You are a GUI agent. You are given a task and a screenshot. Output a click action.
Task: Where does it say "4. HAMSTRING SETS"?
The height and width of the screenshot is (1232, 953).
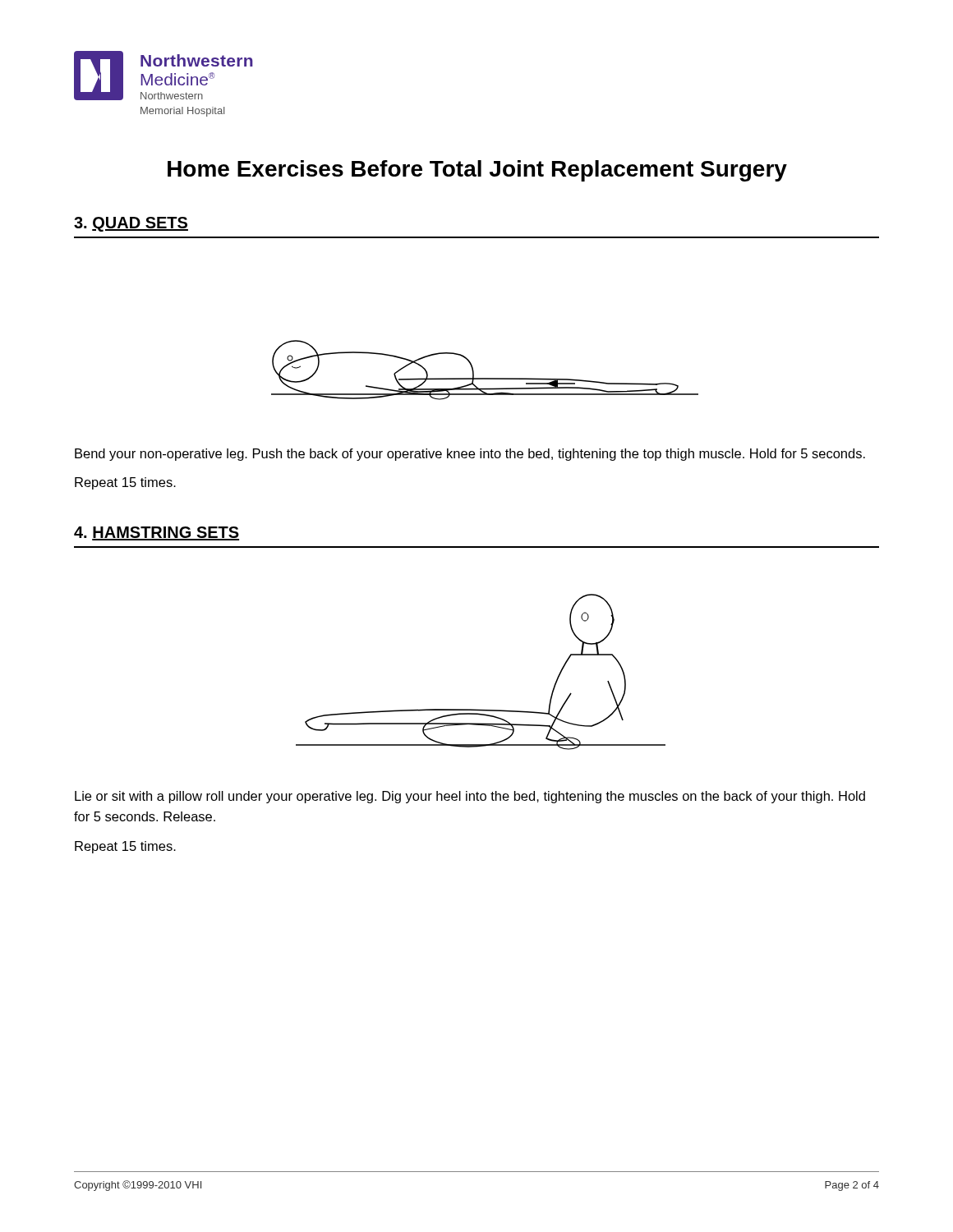click(157, 532)
